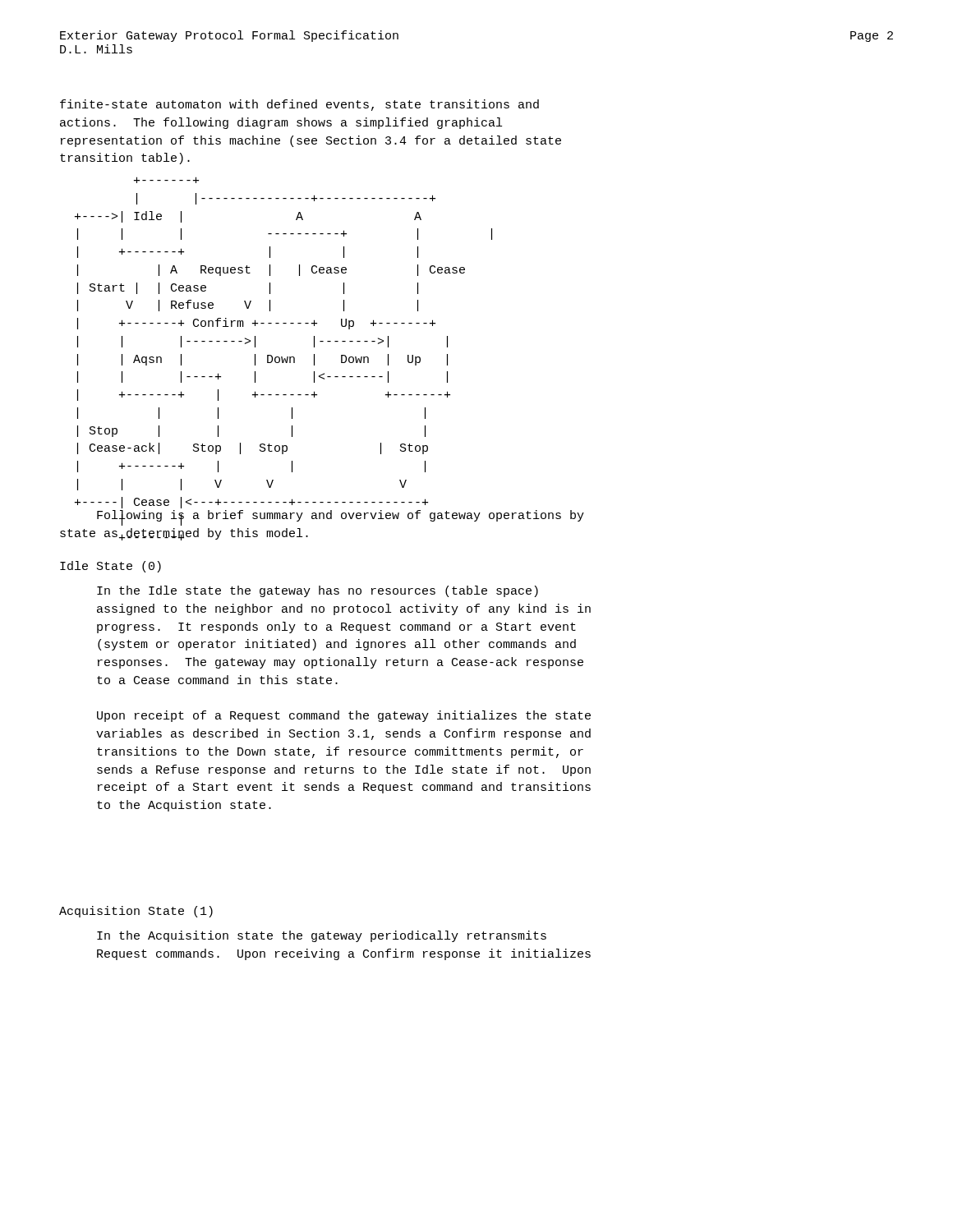Locate the block starting "Idle State (0)"
Viewport: 953px width, 1232px height.
coord(111,567)
